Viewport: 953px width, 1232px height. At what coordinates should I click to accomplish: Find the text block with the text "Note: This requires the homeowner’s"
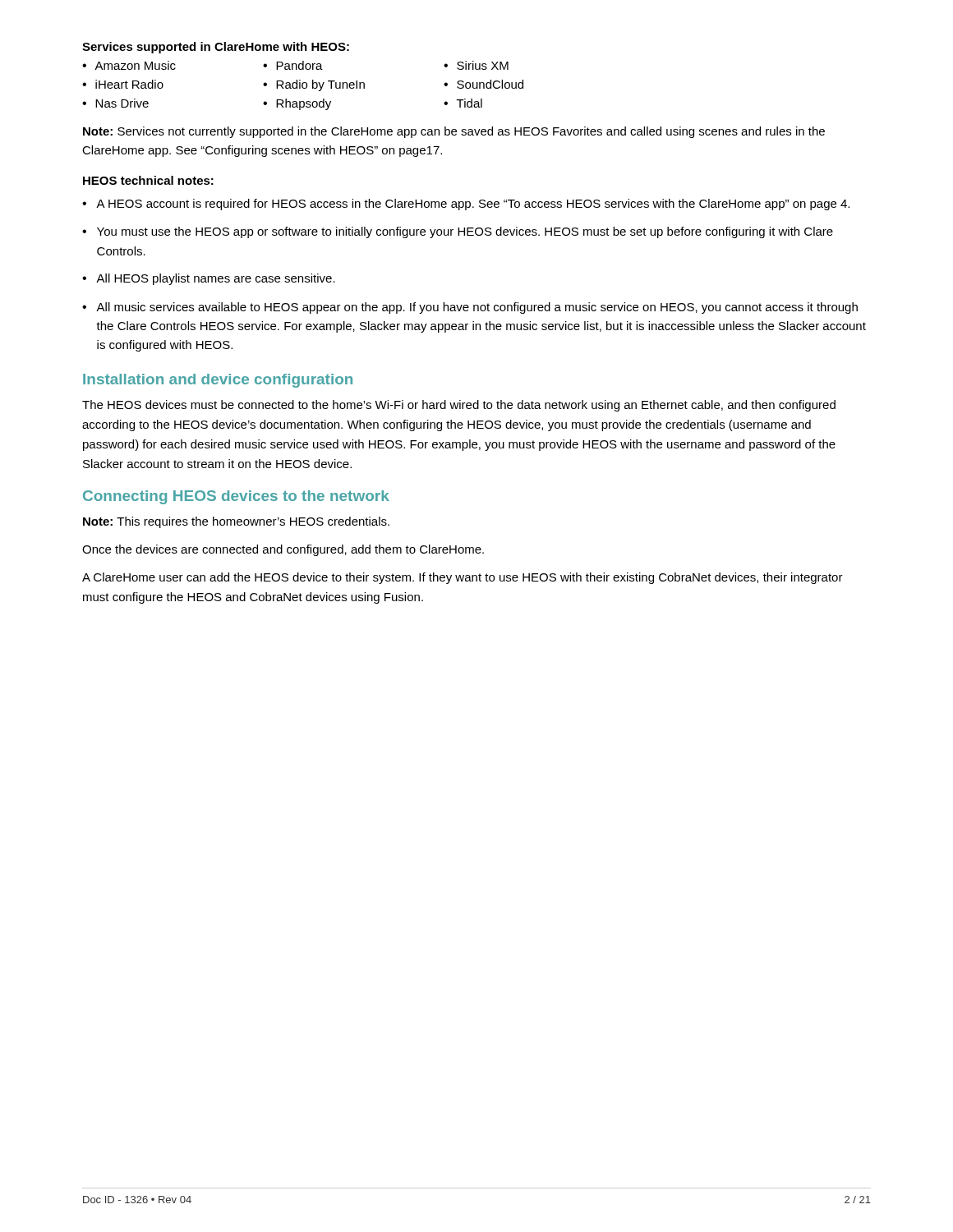(236, 521)
